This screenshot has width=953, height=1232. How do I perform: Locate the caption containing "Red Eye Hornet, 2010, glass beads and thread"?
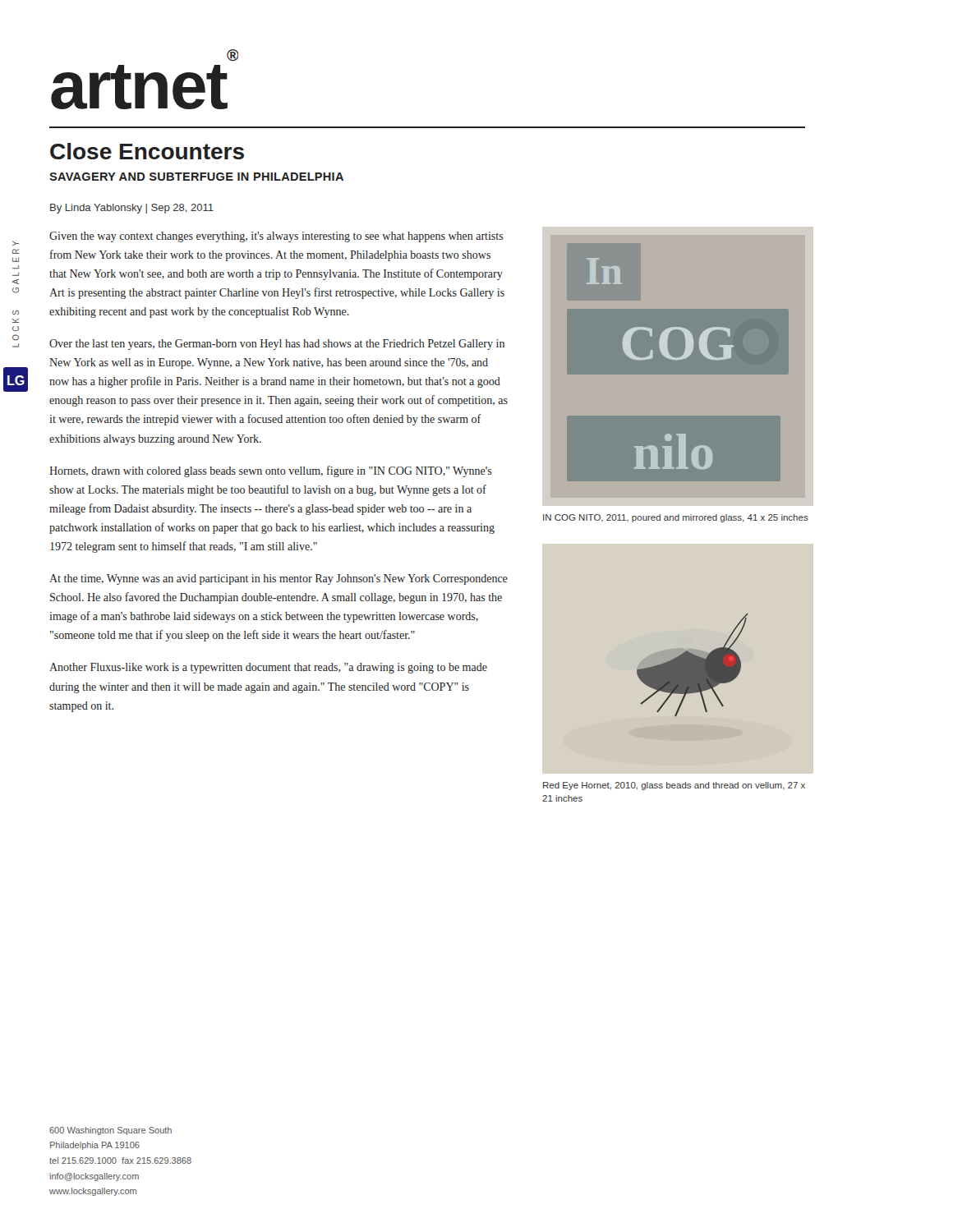pyautogui.click(x=674, y=792)
